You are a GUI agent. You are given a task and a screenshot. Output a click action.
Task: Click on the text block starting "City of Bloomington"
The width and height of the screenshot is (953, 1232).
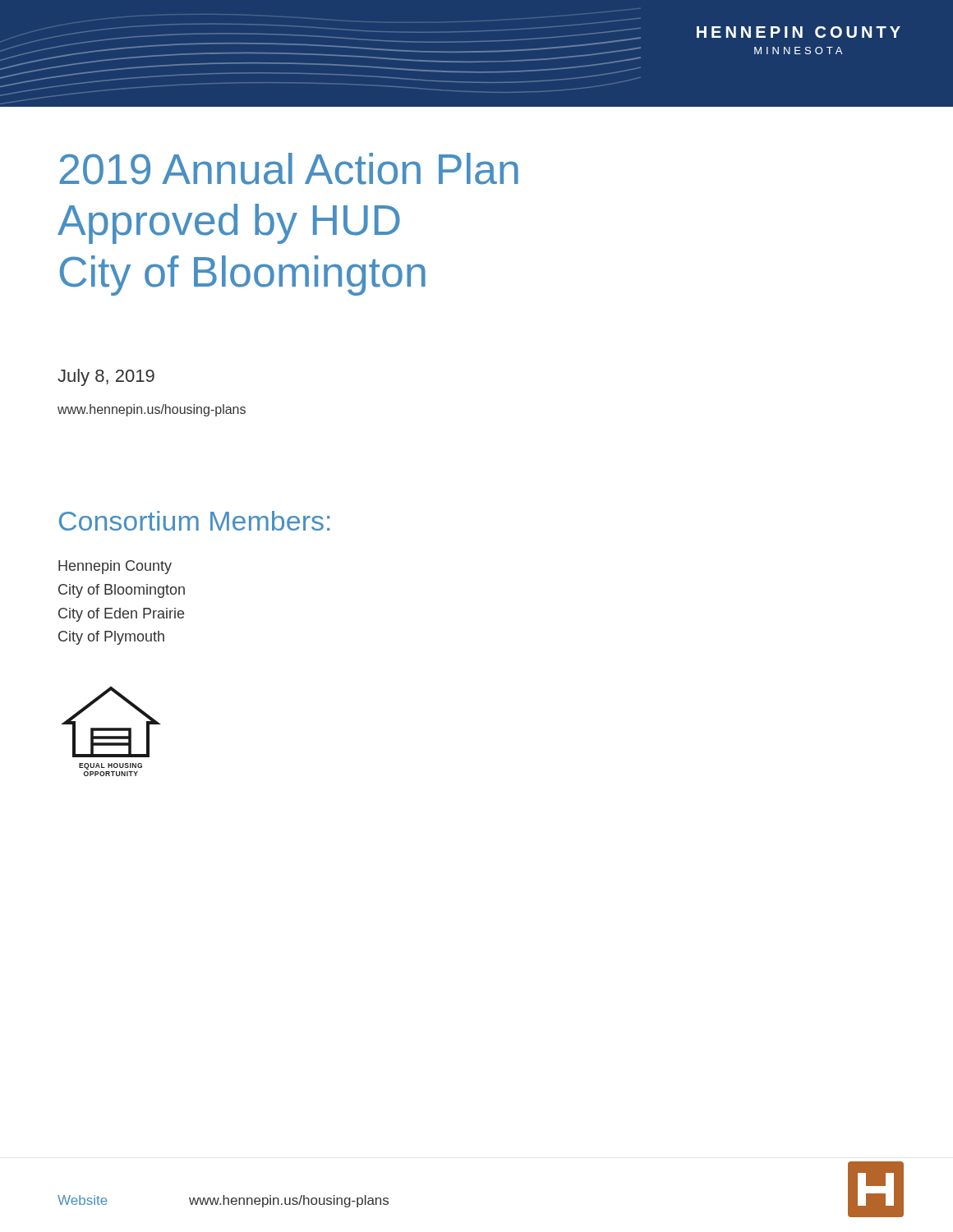[122, 590]
